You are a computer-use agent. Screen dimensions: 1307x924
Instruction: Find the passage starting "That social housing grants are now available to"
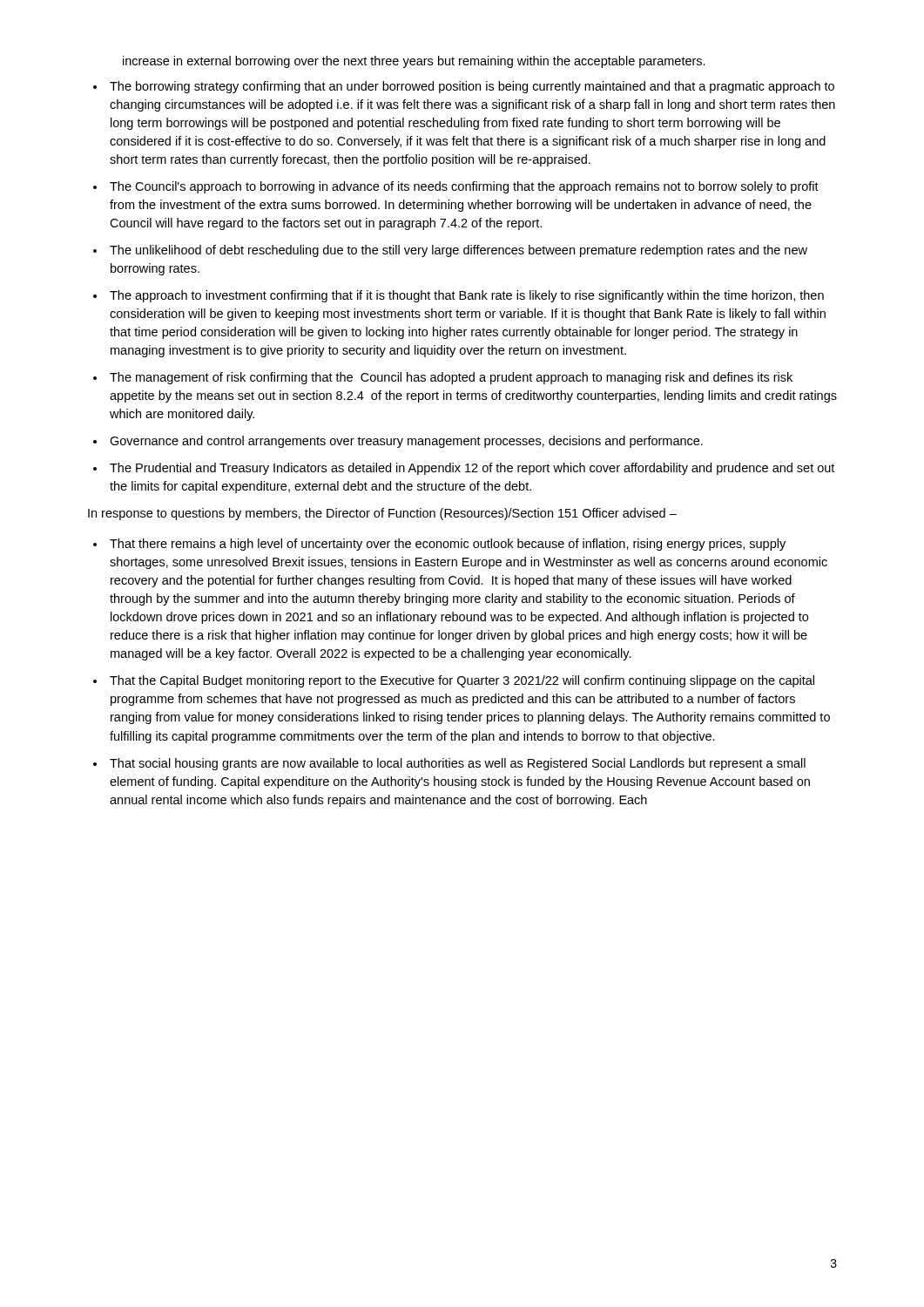point(460,781)
